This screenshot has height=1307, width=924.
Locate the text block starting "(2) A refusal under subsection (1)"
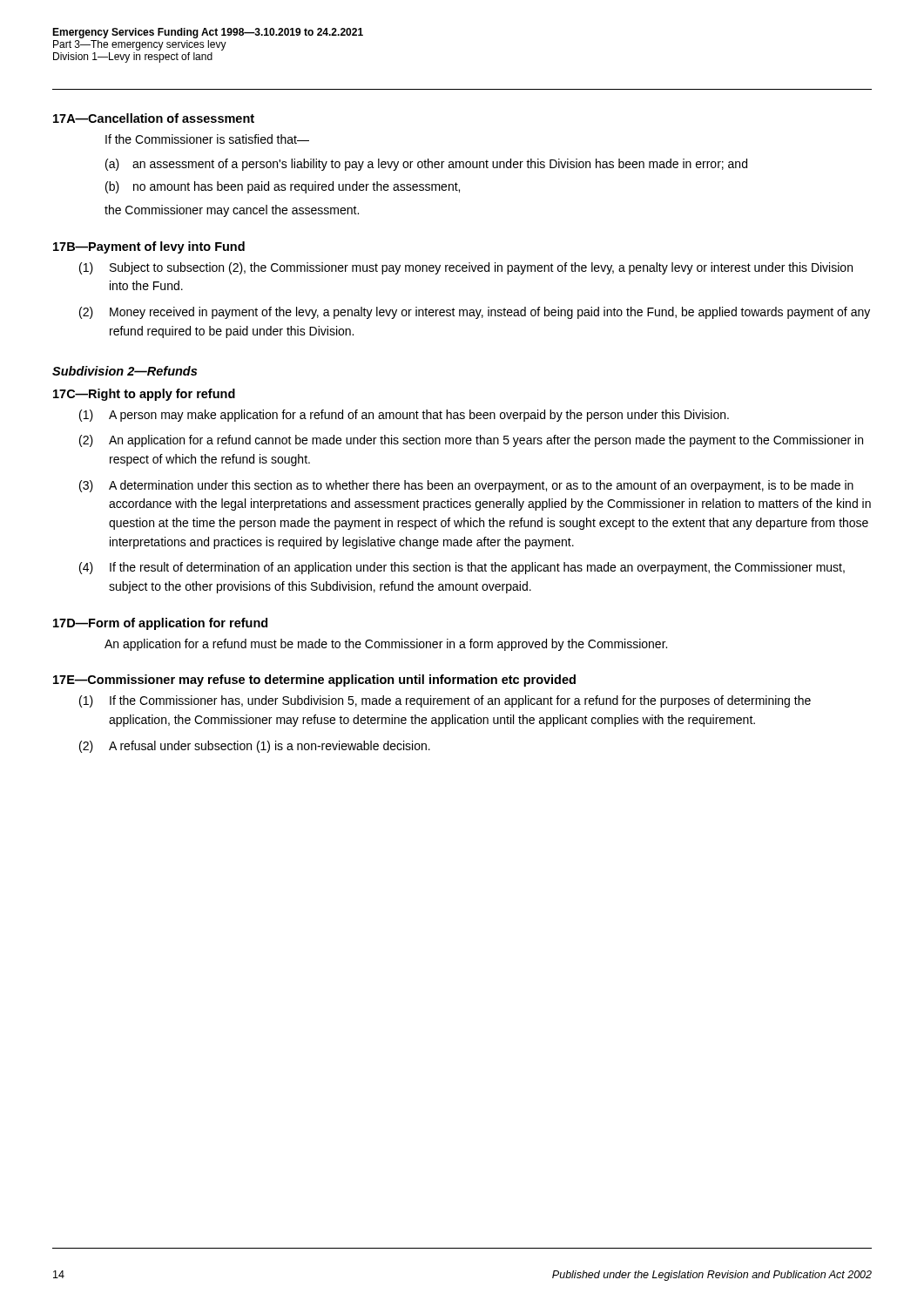point(255,747)
